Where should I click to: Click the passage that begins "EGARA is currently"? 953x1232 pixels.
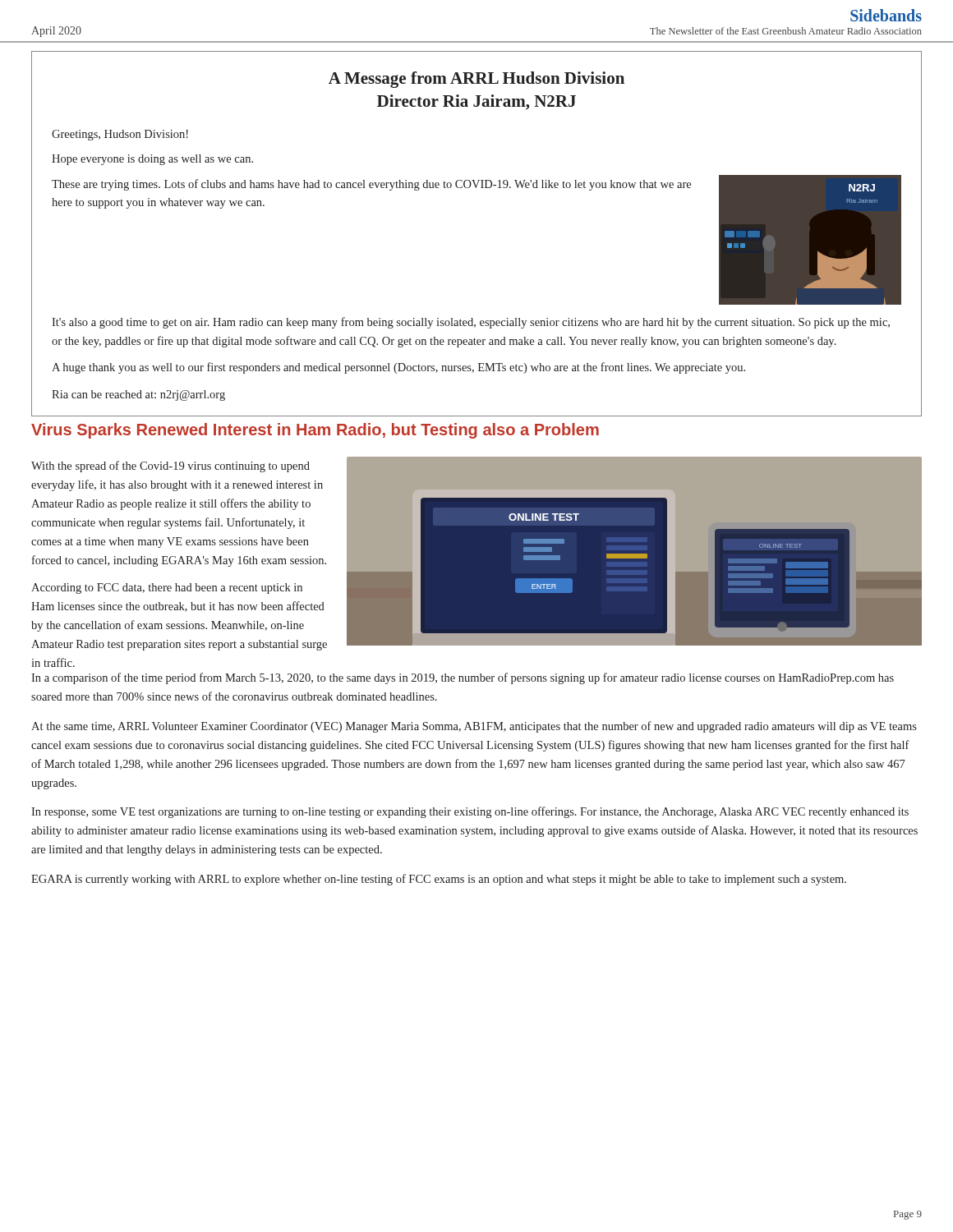[439, 879]
